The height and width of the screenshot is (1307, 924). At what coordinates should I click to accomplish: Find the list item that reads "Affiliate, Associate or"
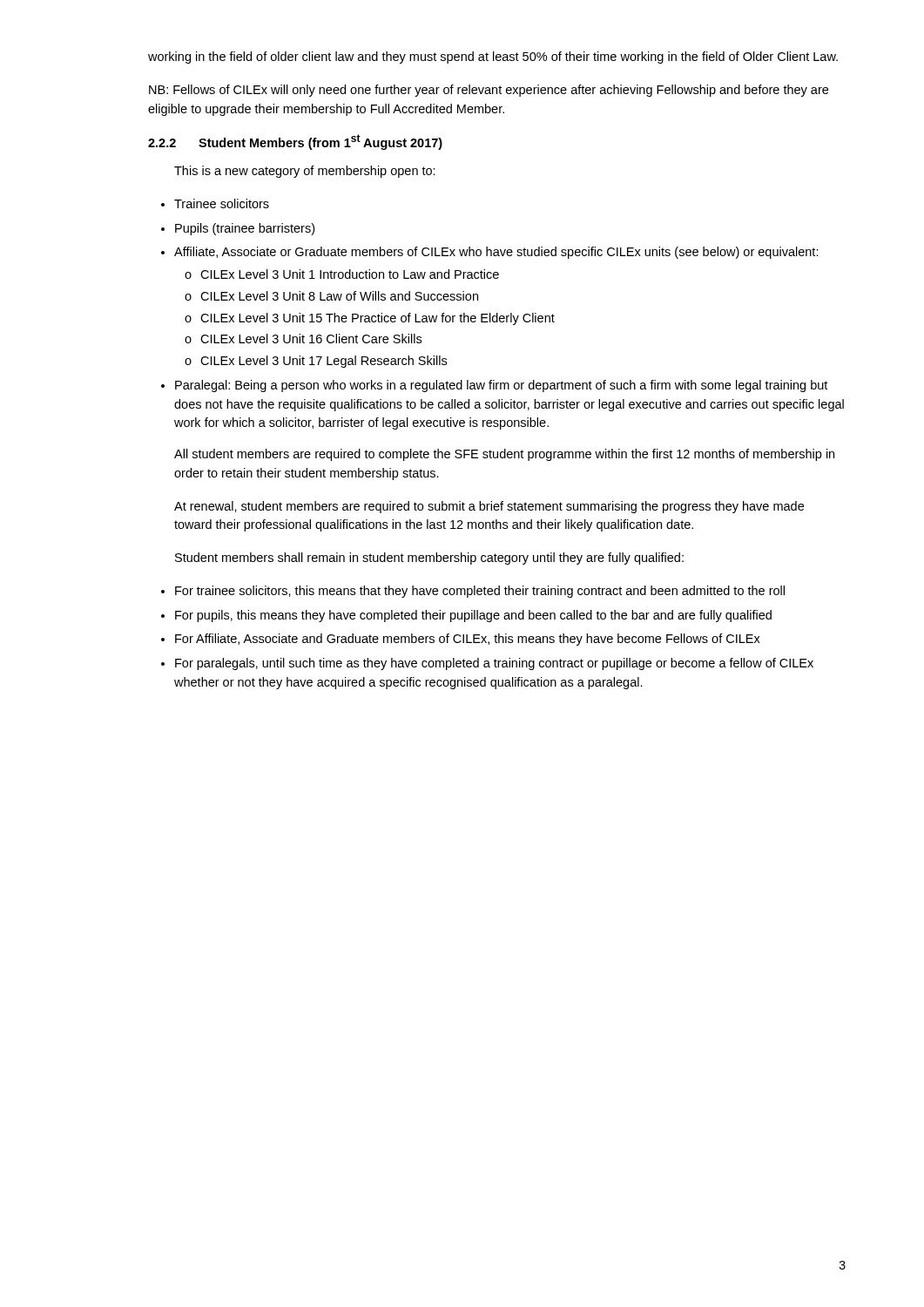(510, 308)
